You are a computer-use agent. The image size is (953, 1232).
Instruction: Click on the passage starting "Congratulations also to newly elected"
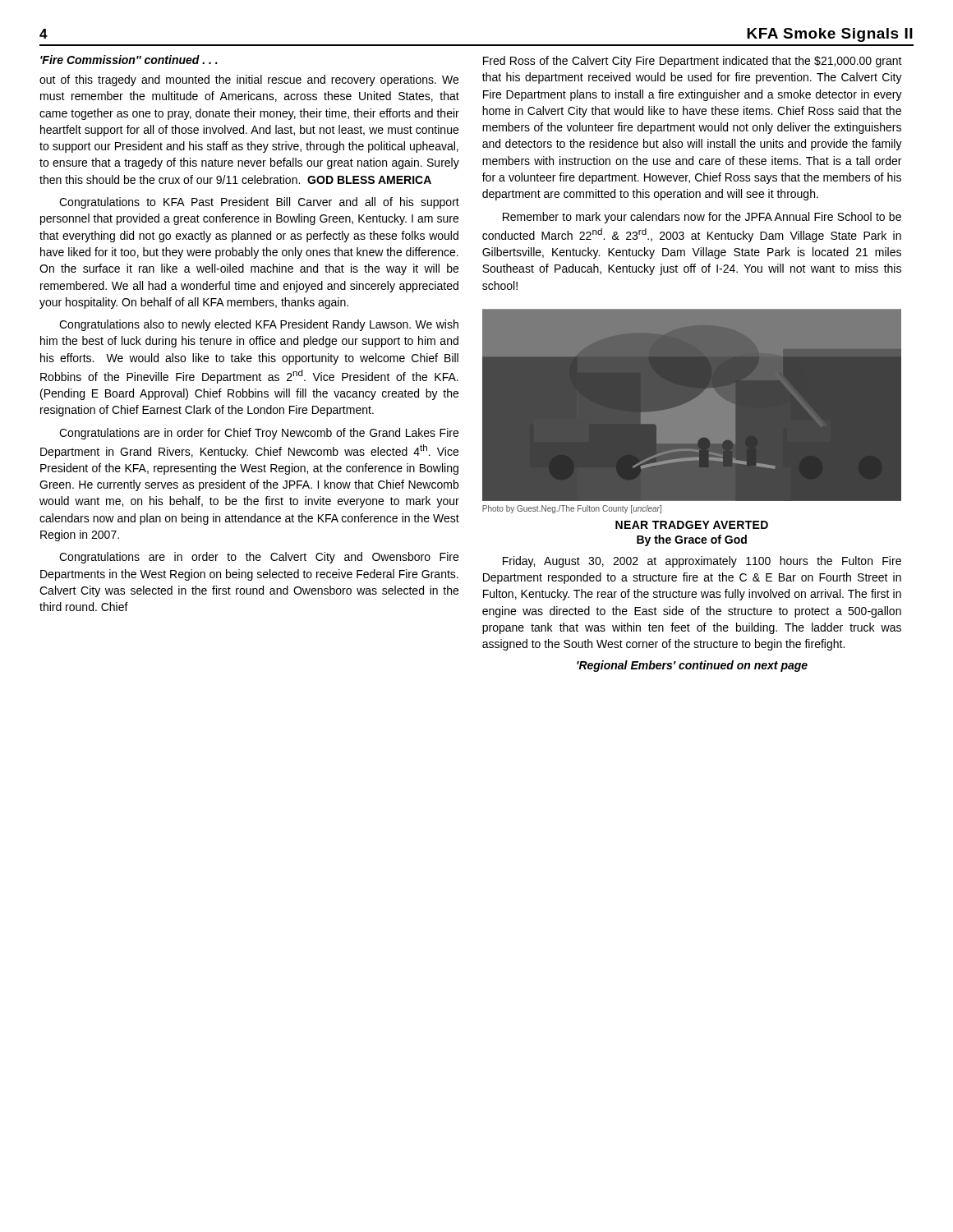(249, 367)
